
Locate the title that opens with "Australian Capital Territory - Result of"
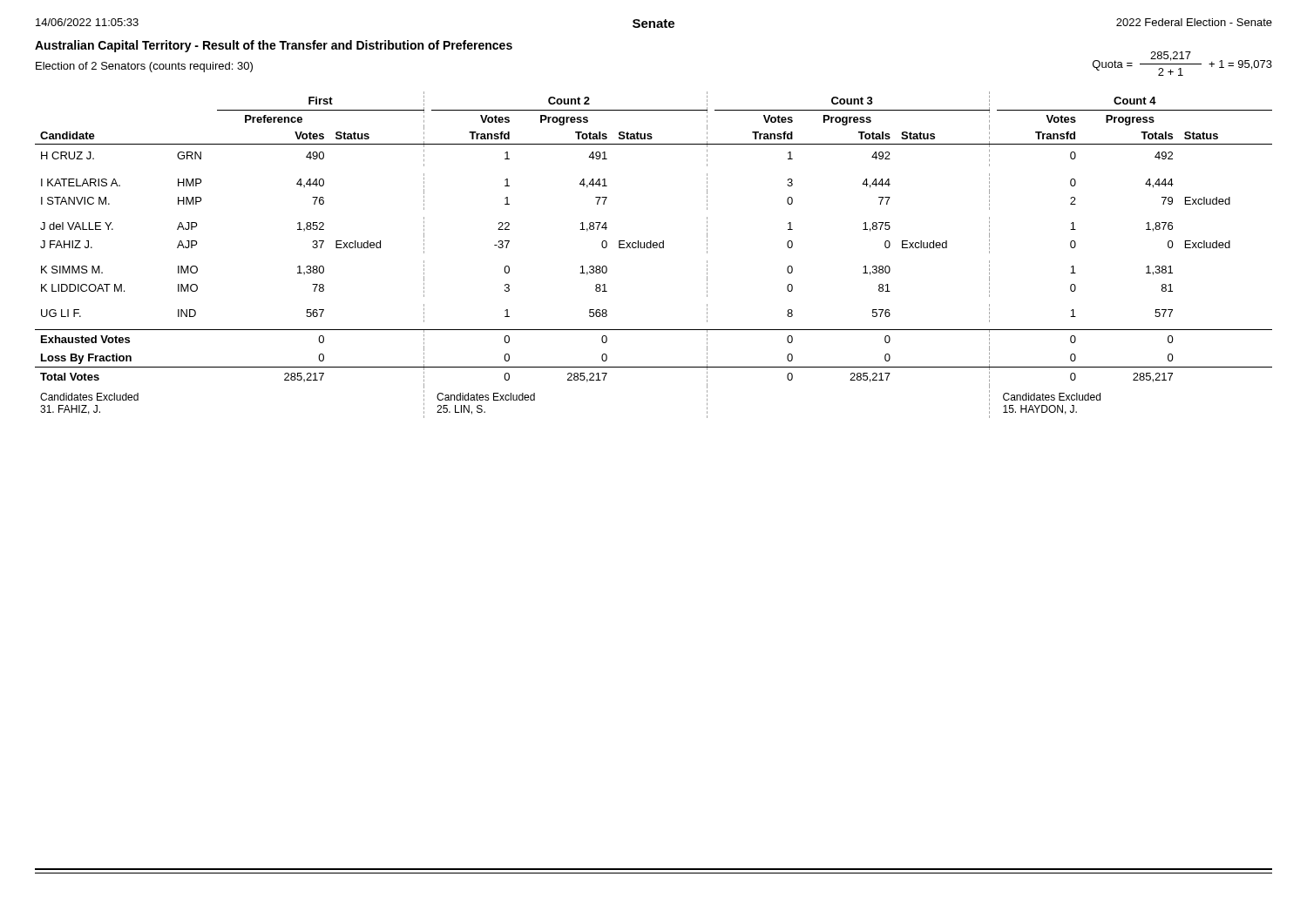pyautogui.click(x=274, y=45)
